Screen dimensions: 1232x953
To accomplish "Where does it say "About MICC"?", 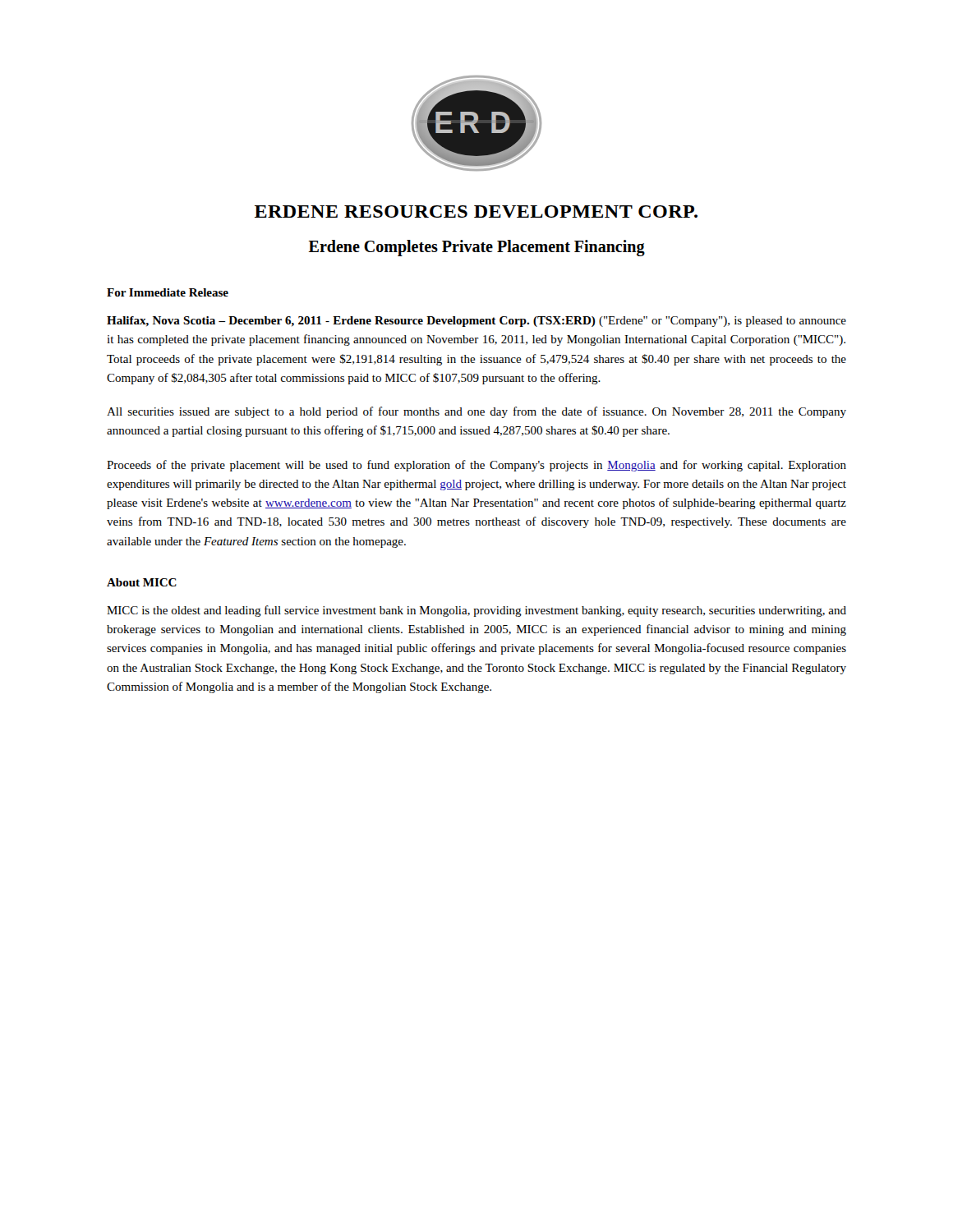I will [142, 582].
